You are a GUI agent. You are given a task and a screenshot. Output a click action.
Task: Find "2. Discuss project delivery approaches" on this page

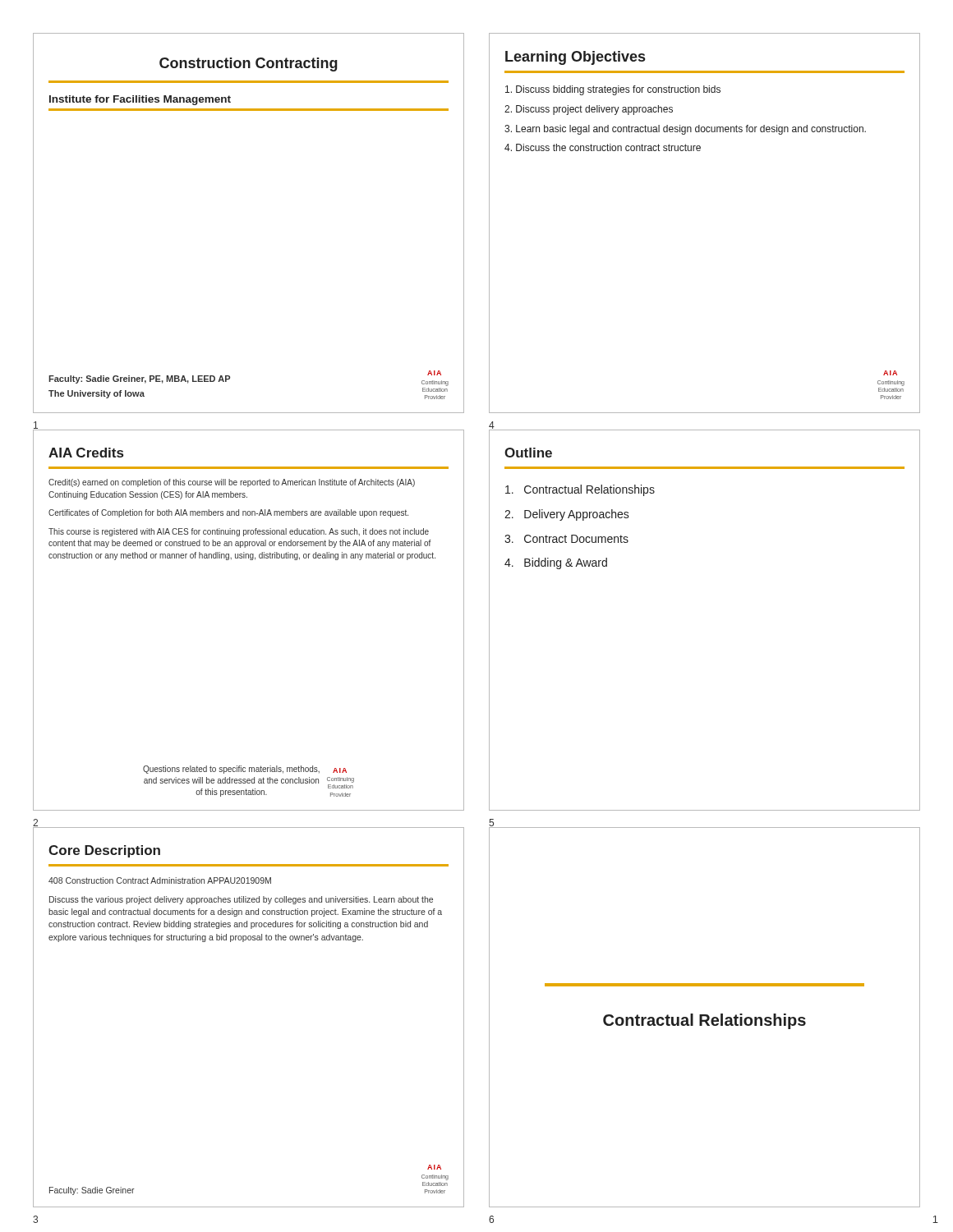pos(589,109)
